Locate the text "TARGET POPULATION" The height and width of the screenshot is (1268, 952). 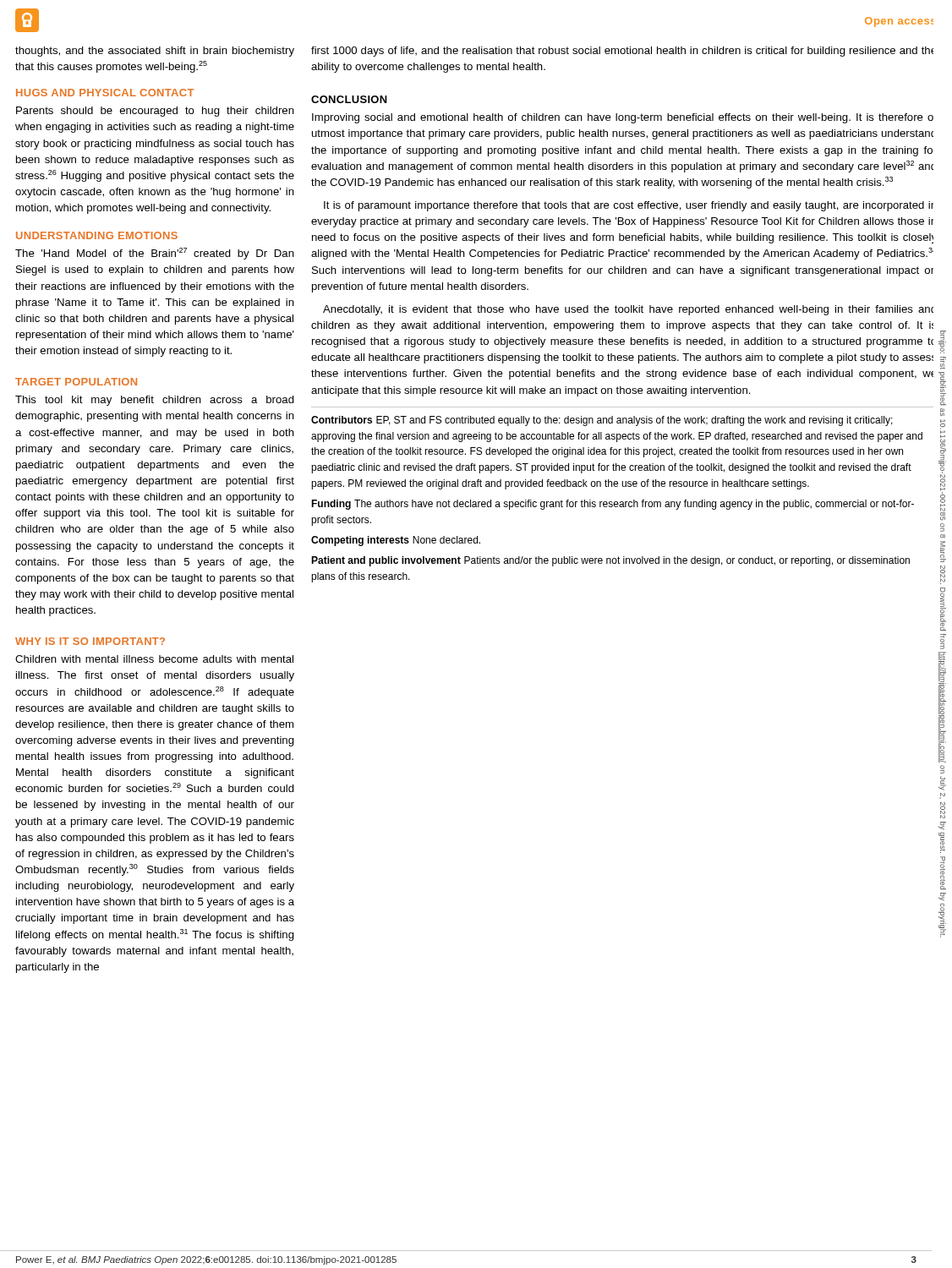77,382
